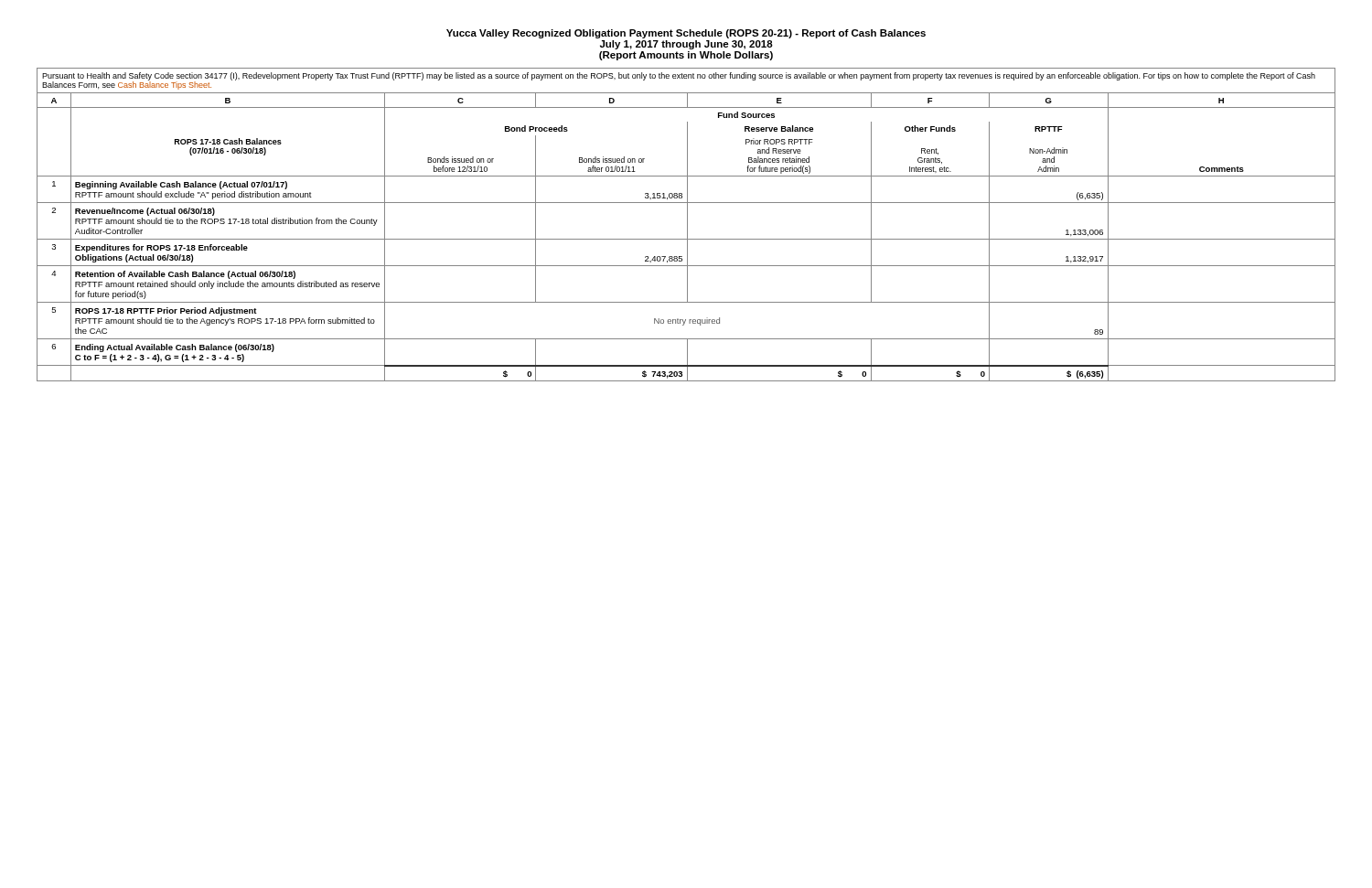Screen dimensions: 888x1372
Task: Select the text block starting "Yucca Valley Recognized Obligation Payment Schedule (ROPS 20-21)"
Action: pyautogui.click(x=686, y=44)
